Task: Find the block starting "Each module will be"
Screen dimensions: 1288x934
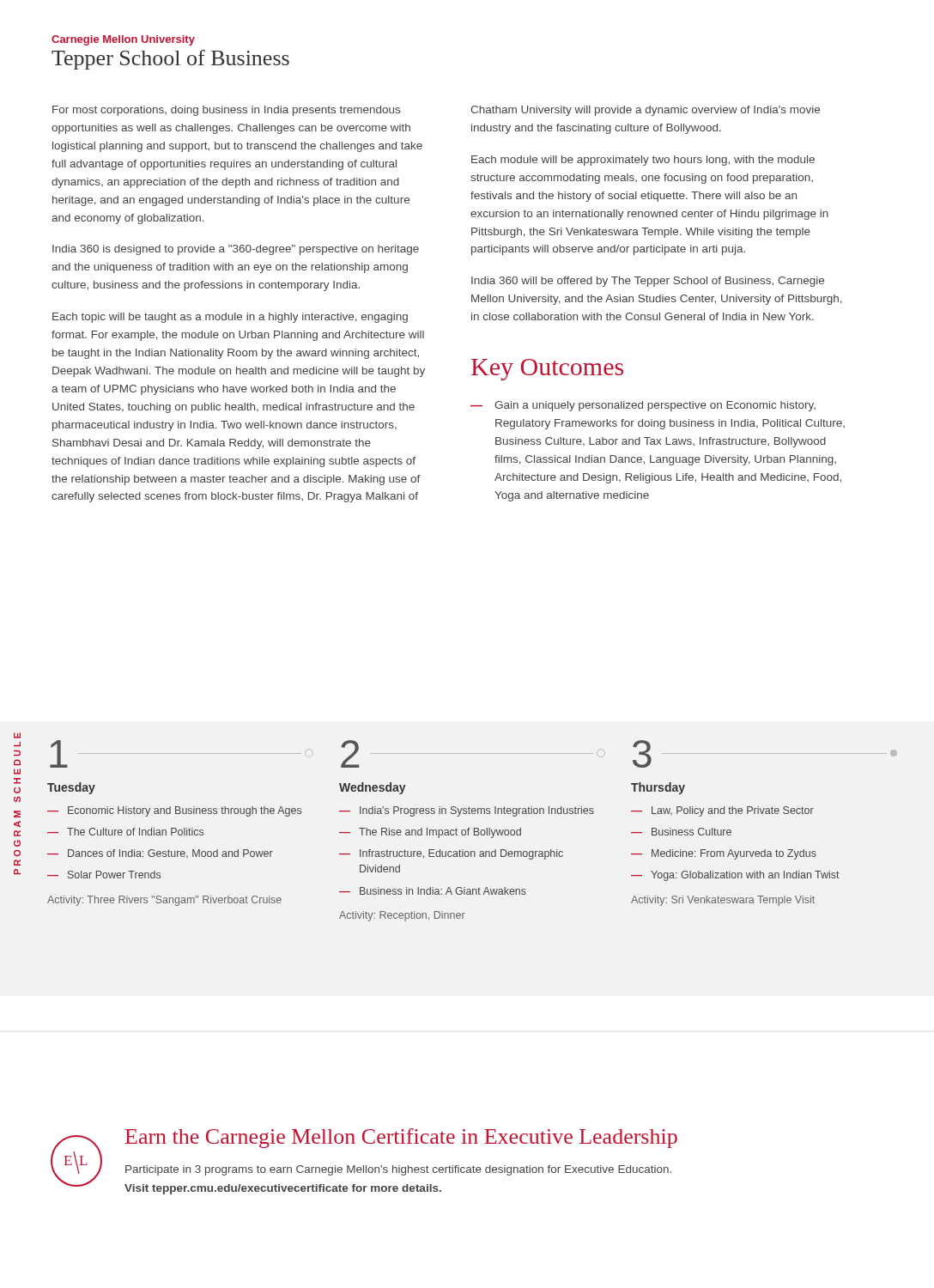Action: (650, 204)
